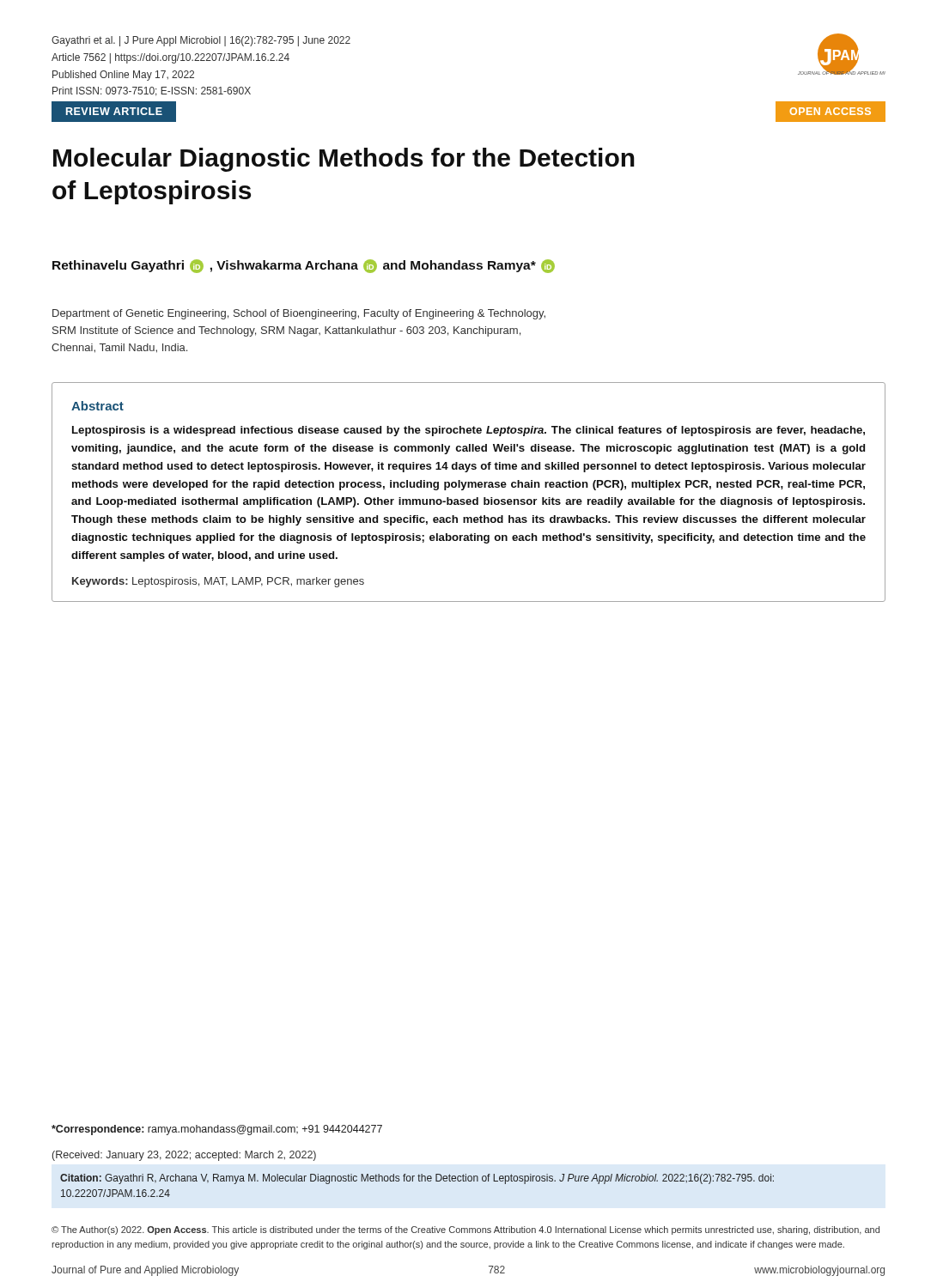Click on the title that reads "Molecular Diagnostic Methods"
This screenshot has height=1288, width=937.
pos(468,174)
